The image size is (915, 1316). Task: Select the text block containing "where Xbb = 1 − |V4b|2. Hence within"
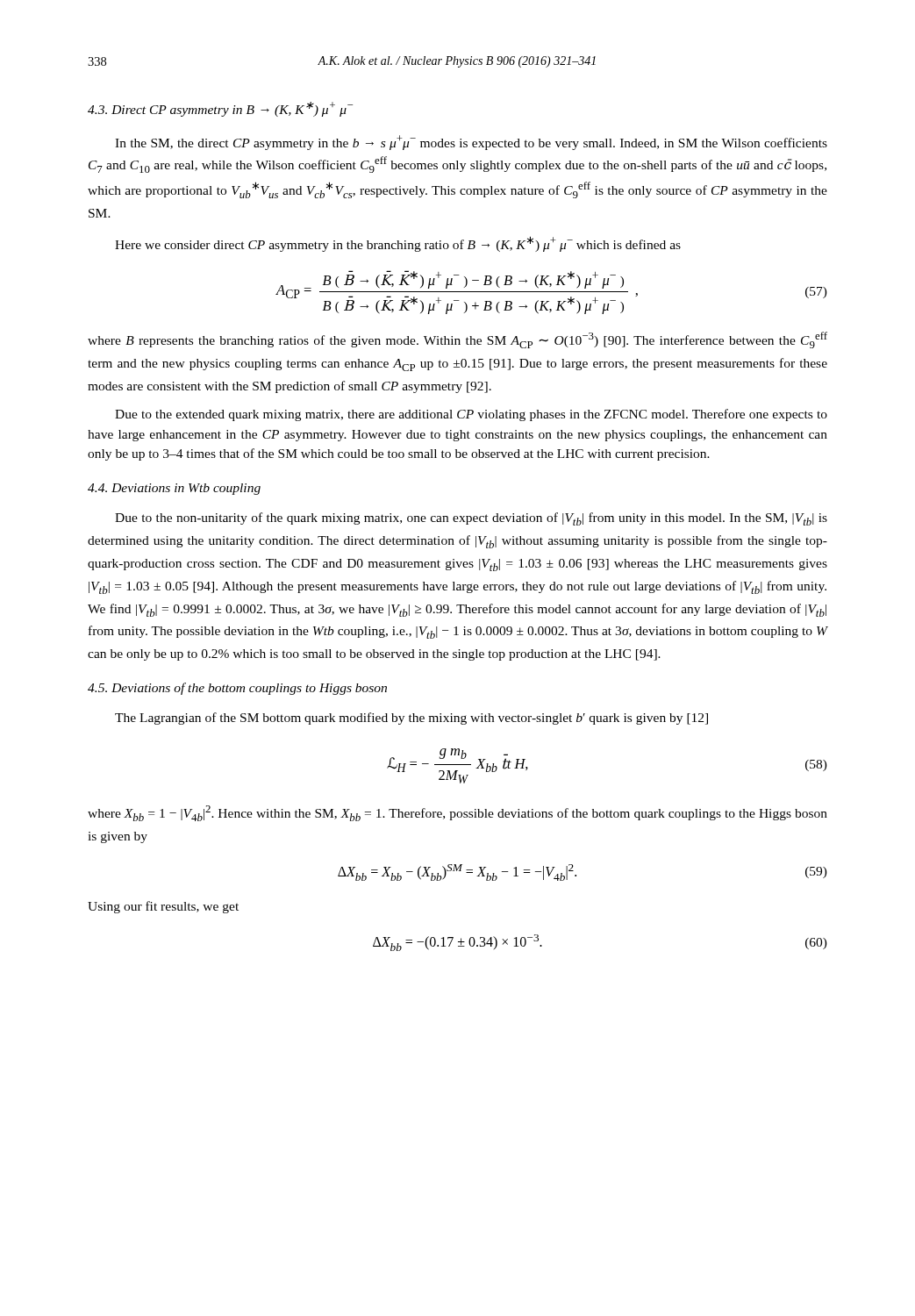[x=458, y=824]
